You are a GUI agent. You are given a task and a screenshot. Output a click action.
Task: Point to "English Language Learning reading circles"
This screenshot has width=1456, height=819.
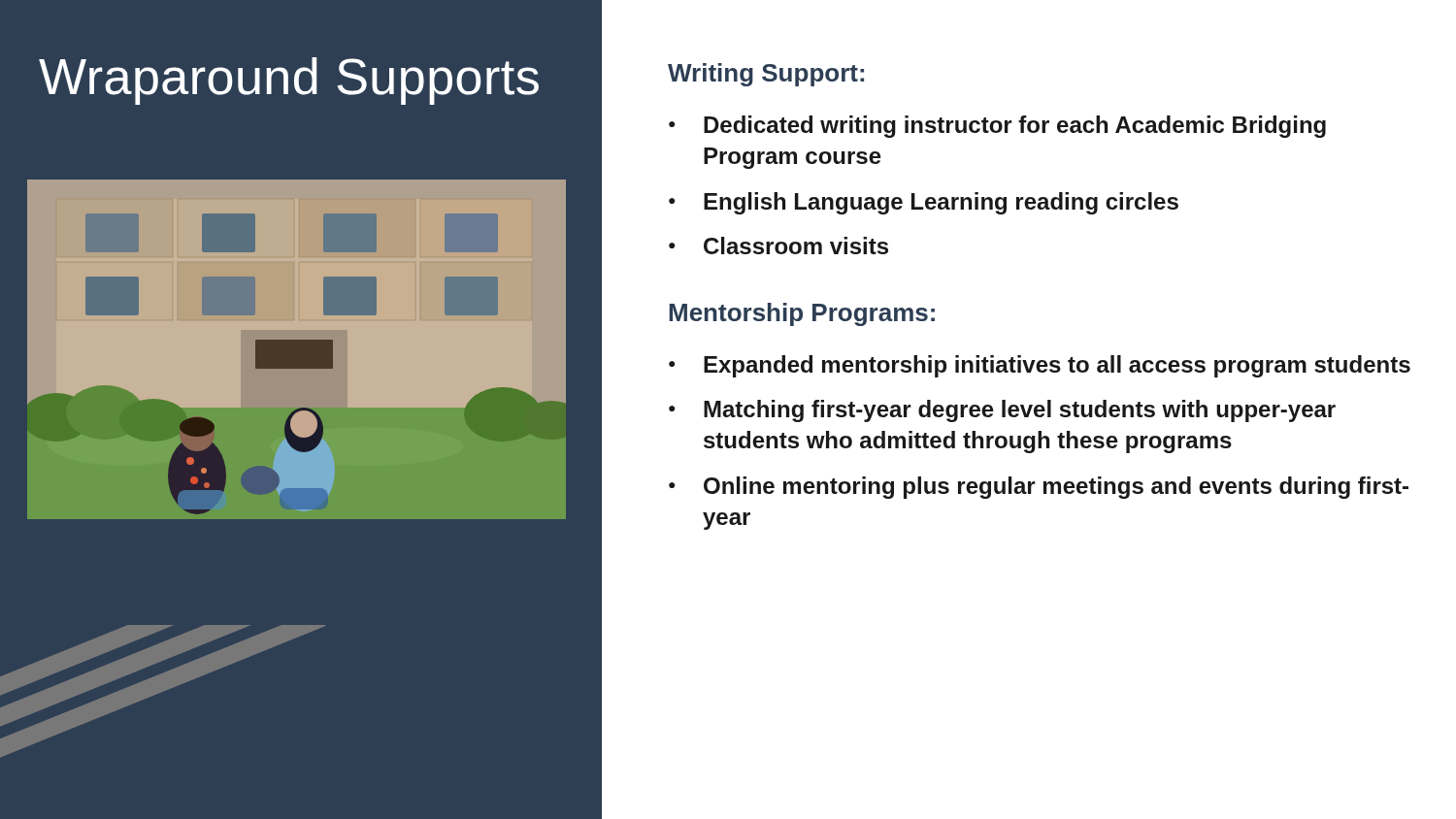pyautogui.click(x=941, y=201)
